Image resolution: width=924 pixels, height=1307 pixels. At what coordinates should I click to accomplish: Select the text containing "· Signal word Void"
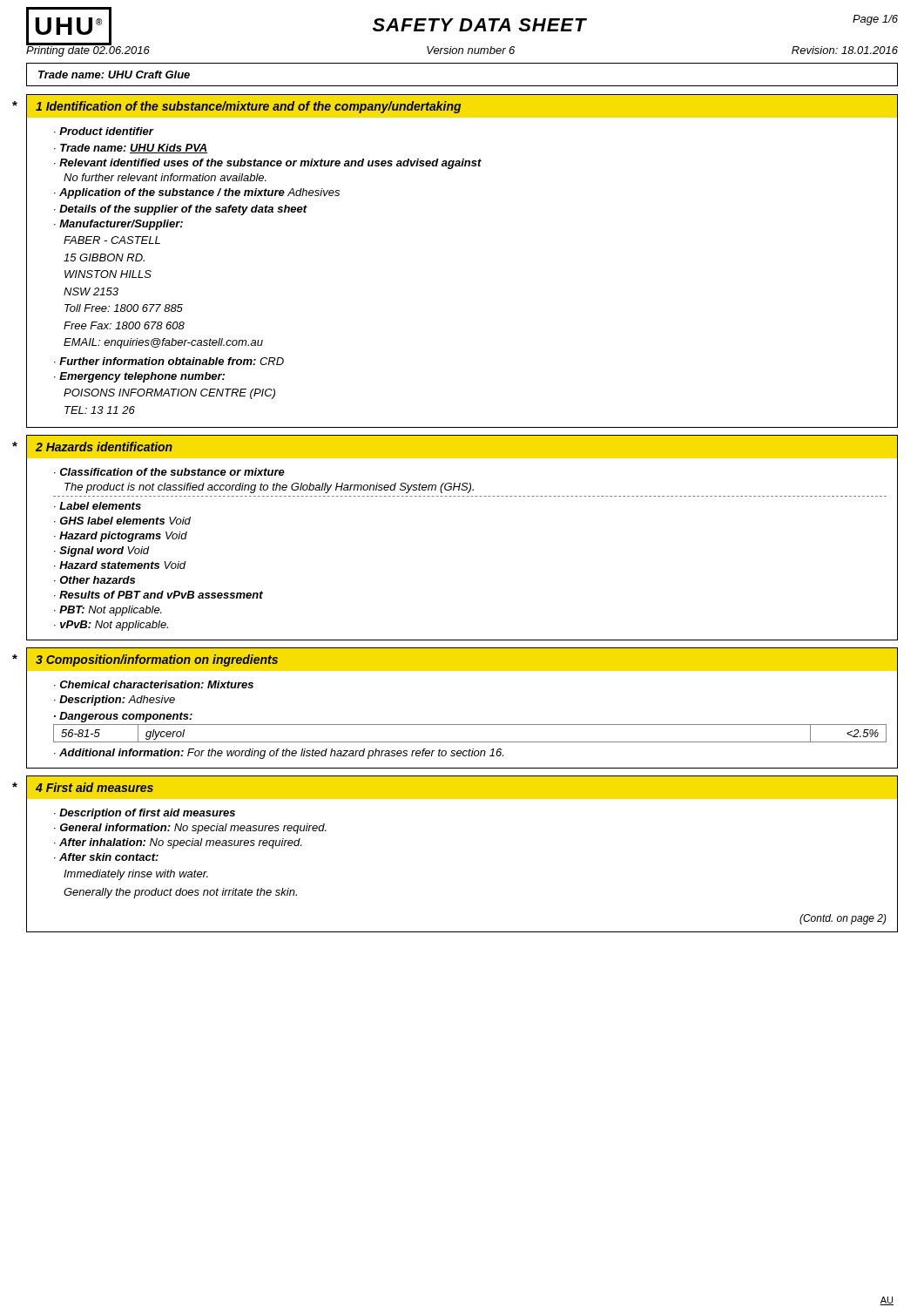tap(101, 550)
